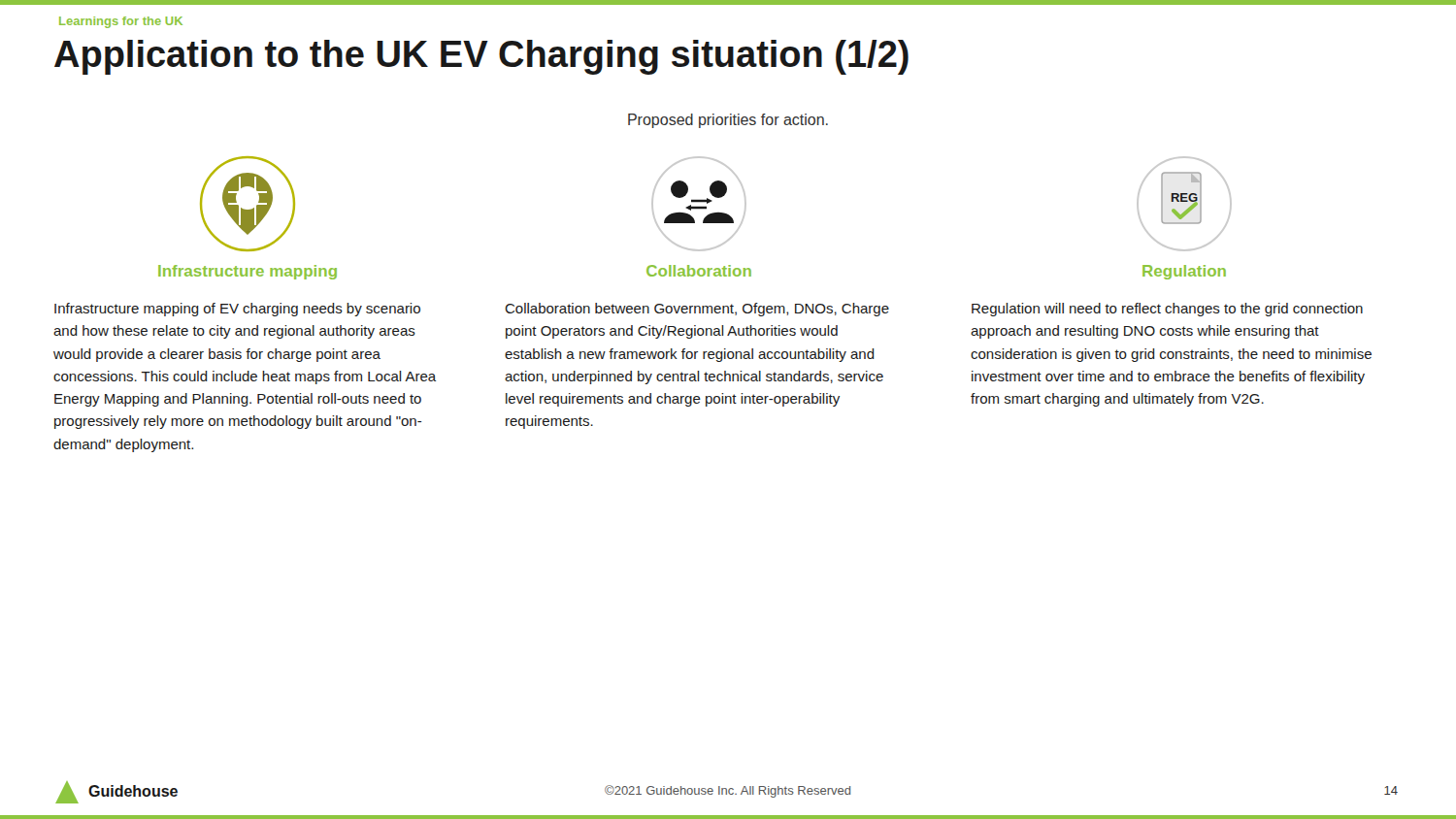This screenshot has width=1456, height=819.
Task: Find the title that reads "Application to the UK"
Action: coord(482,54)
